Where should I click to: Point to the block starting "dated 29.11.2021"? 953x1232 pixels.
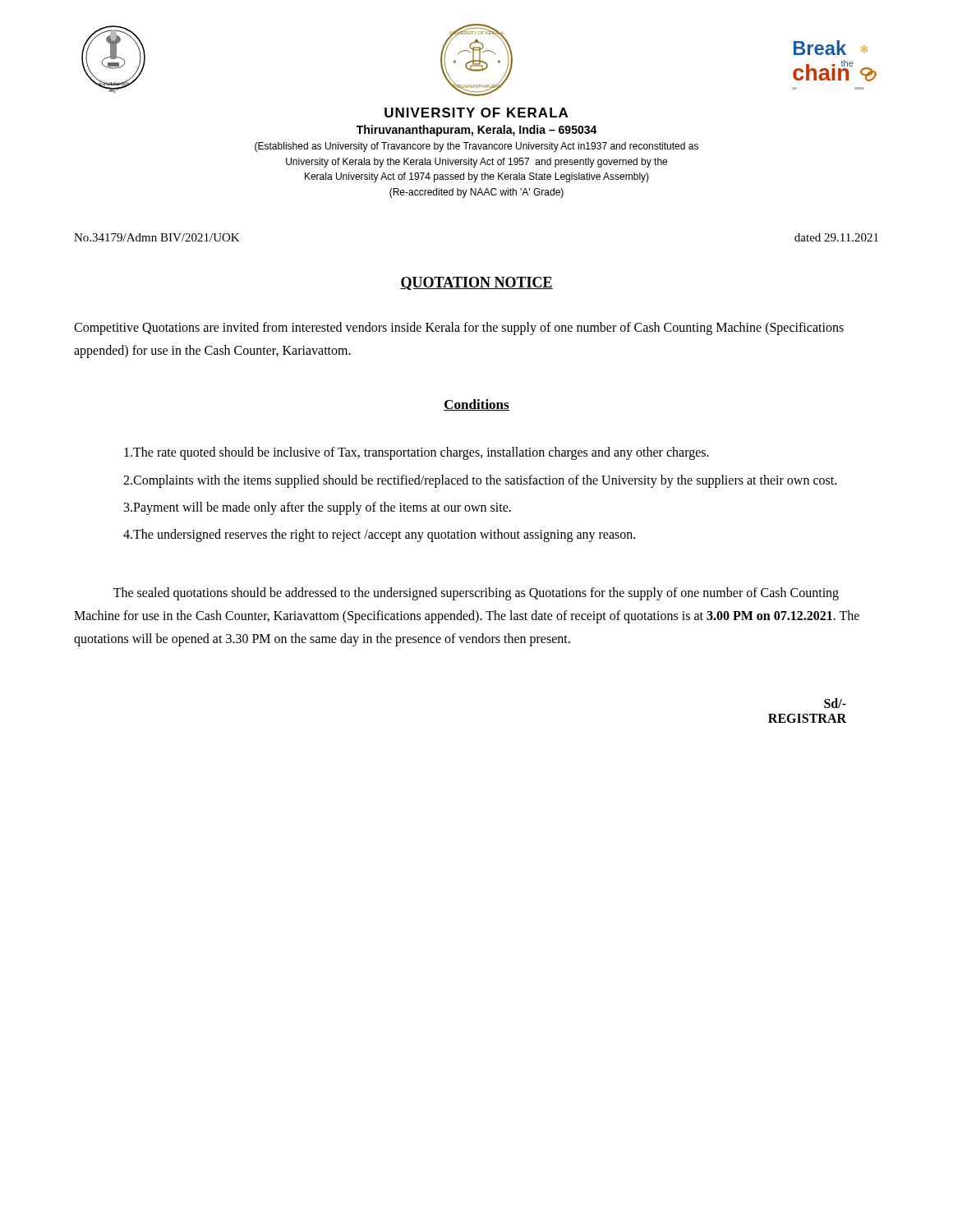click(x=837, y=238)
